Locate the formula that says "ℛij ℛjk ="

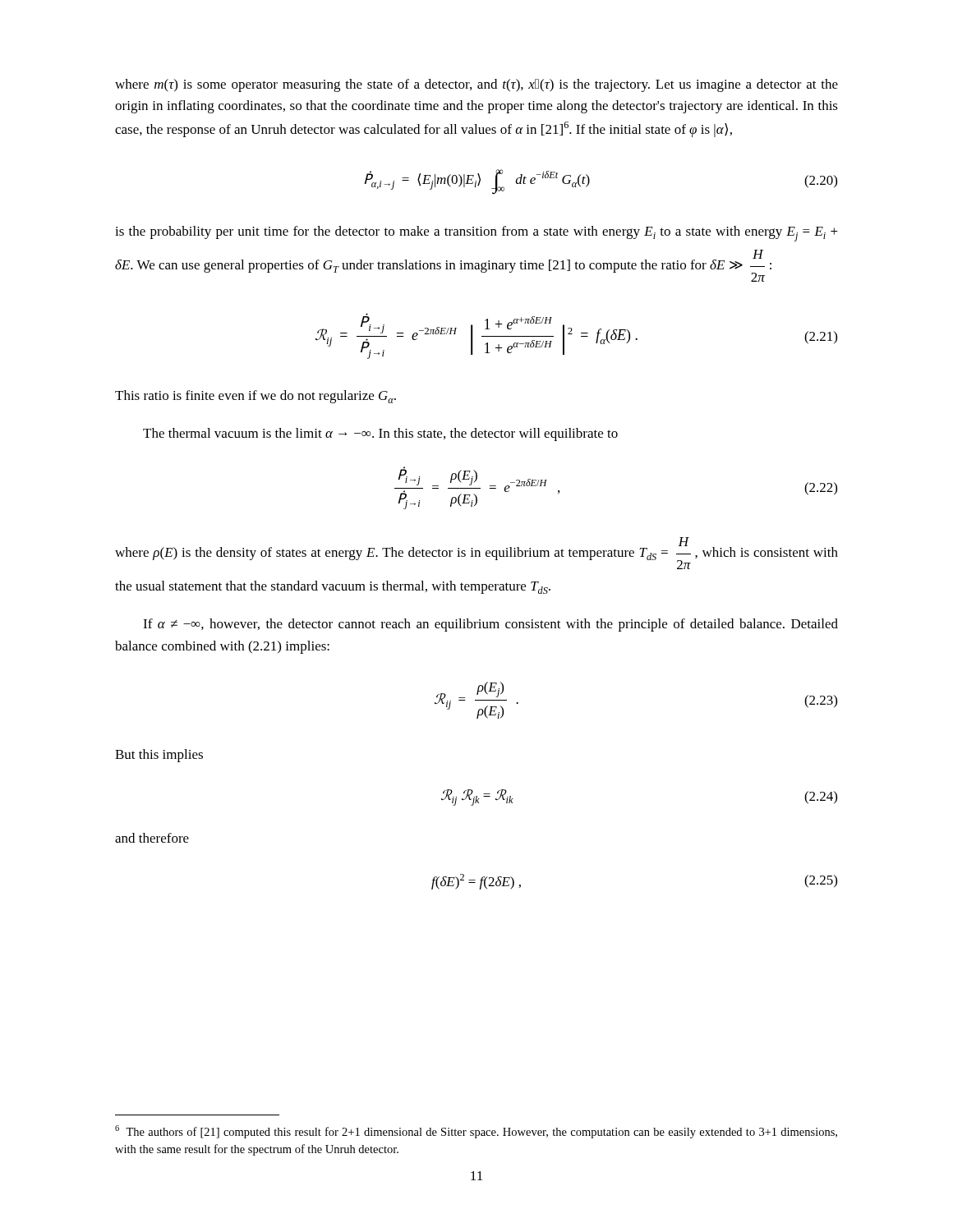tap(470, 797)
